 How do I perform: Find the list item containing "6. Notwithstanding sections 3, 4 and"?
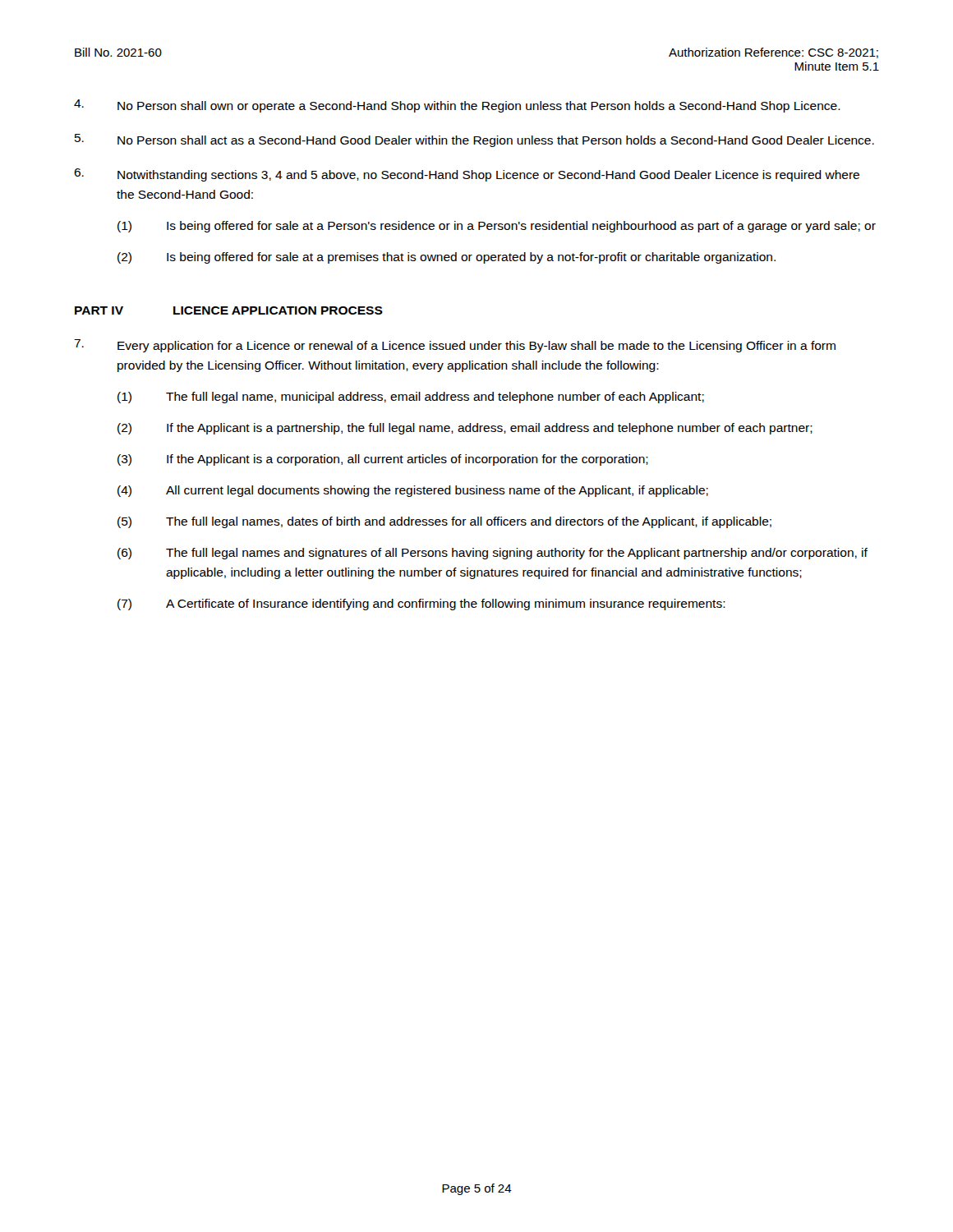point(476,222)
